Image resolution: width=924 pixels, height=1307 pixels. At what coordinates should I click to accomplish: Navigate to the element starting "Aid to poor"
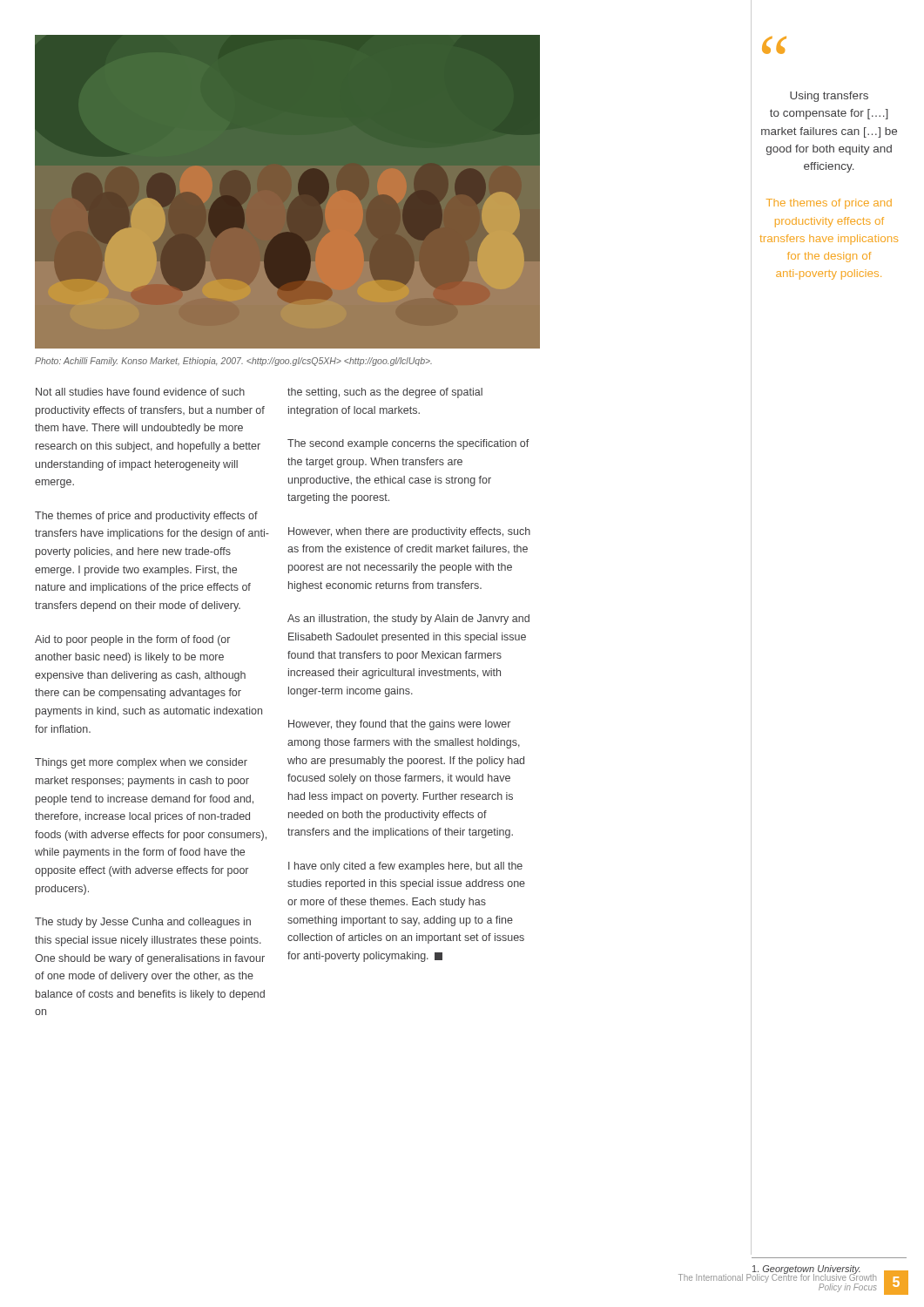(149, 684)
